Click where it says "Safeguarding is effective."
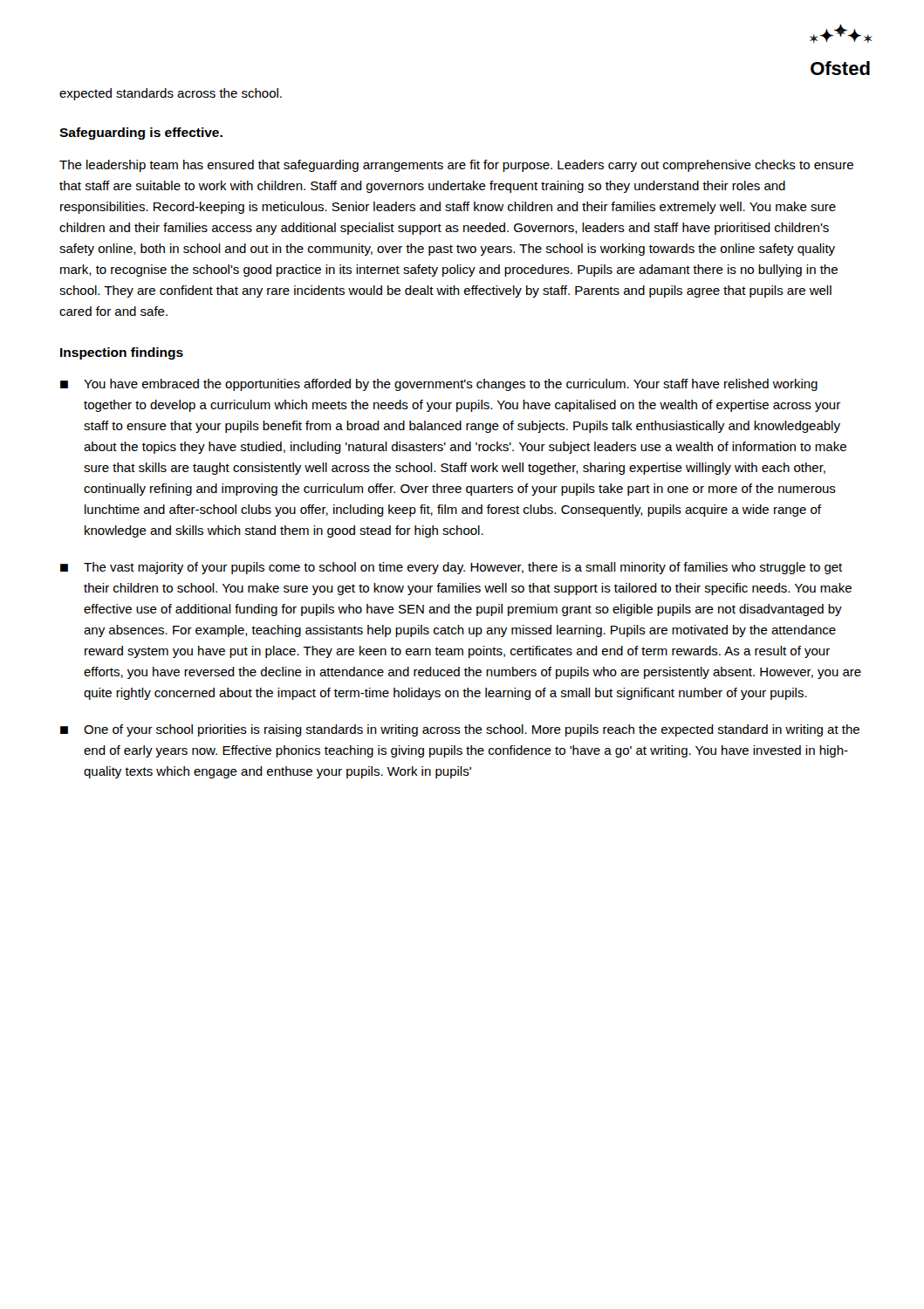 point(141,132)
